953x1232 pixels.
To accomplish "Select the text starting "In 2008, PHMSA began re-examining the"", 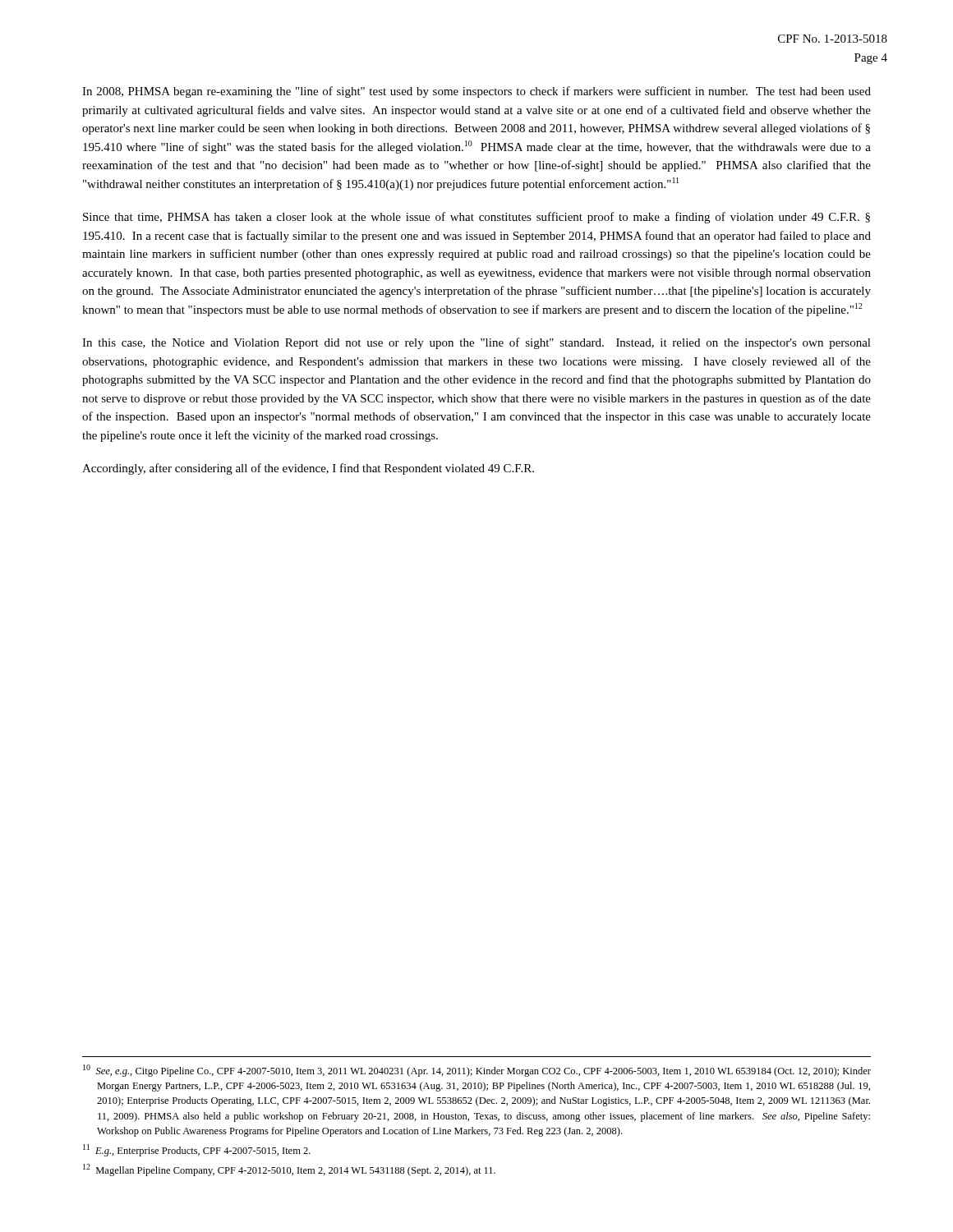I will pos(476,137).
